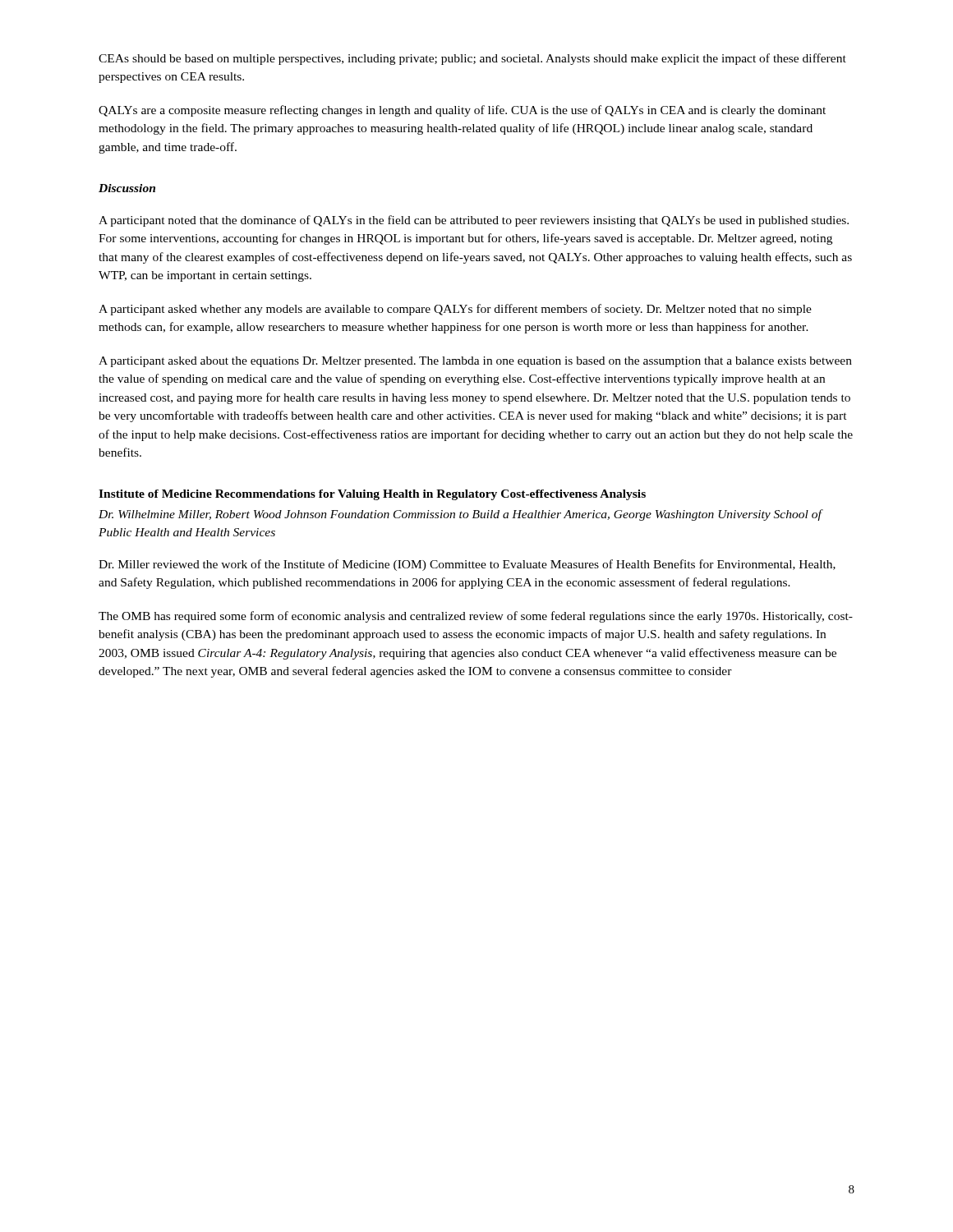Find the text block with the text "A participant noted"
953x1232 pixels.
coord(475,247)
